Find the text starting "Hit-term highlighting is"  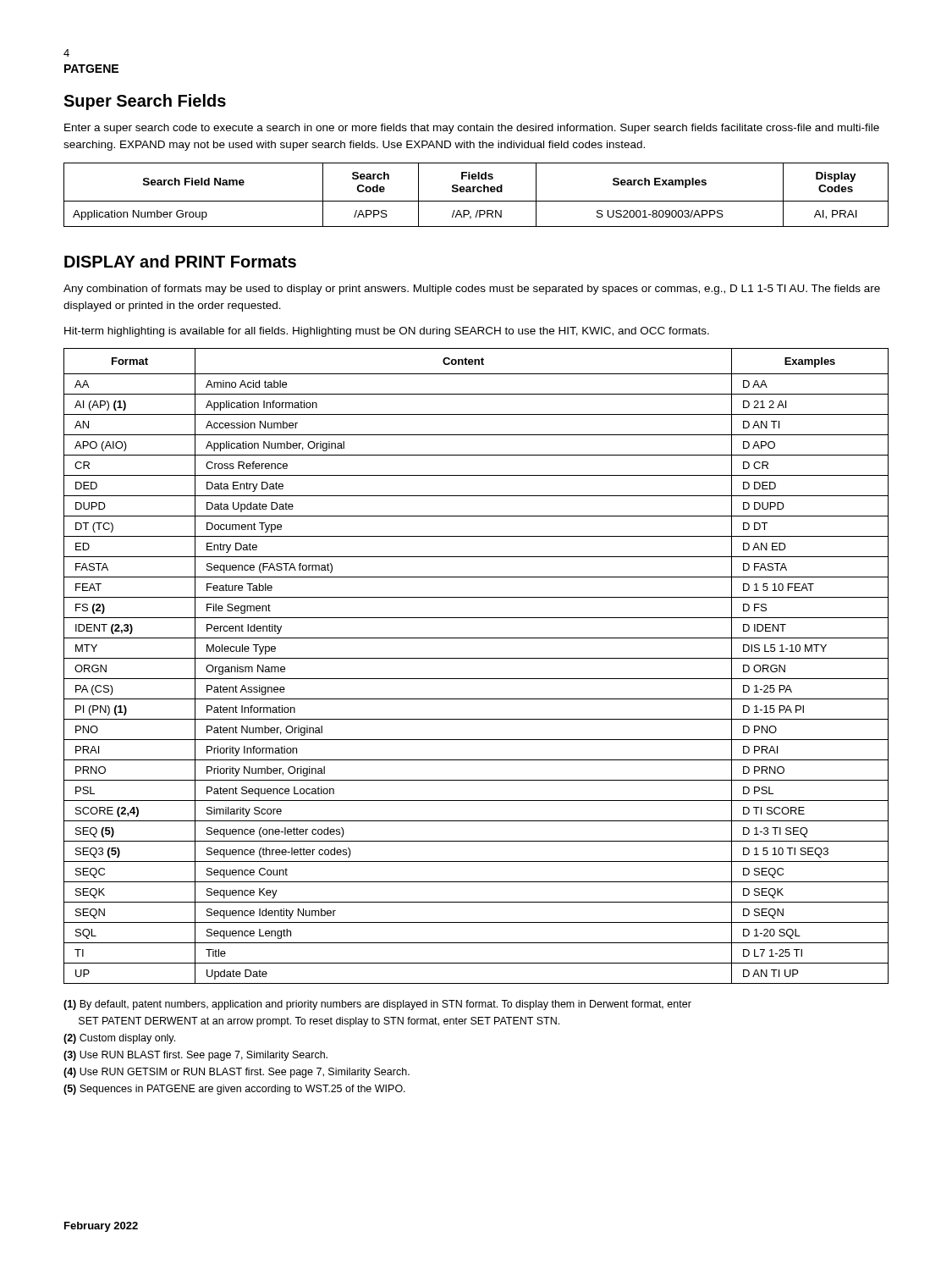[x=387, y=331]
